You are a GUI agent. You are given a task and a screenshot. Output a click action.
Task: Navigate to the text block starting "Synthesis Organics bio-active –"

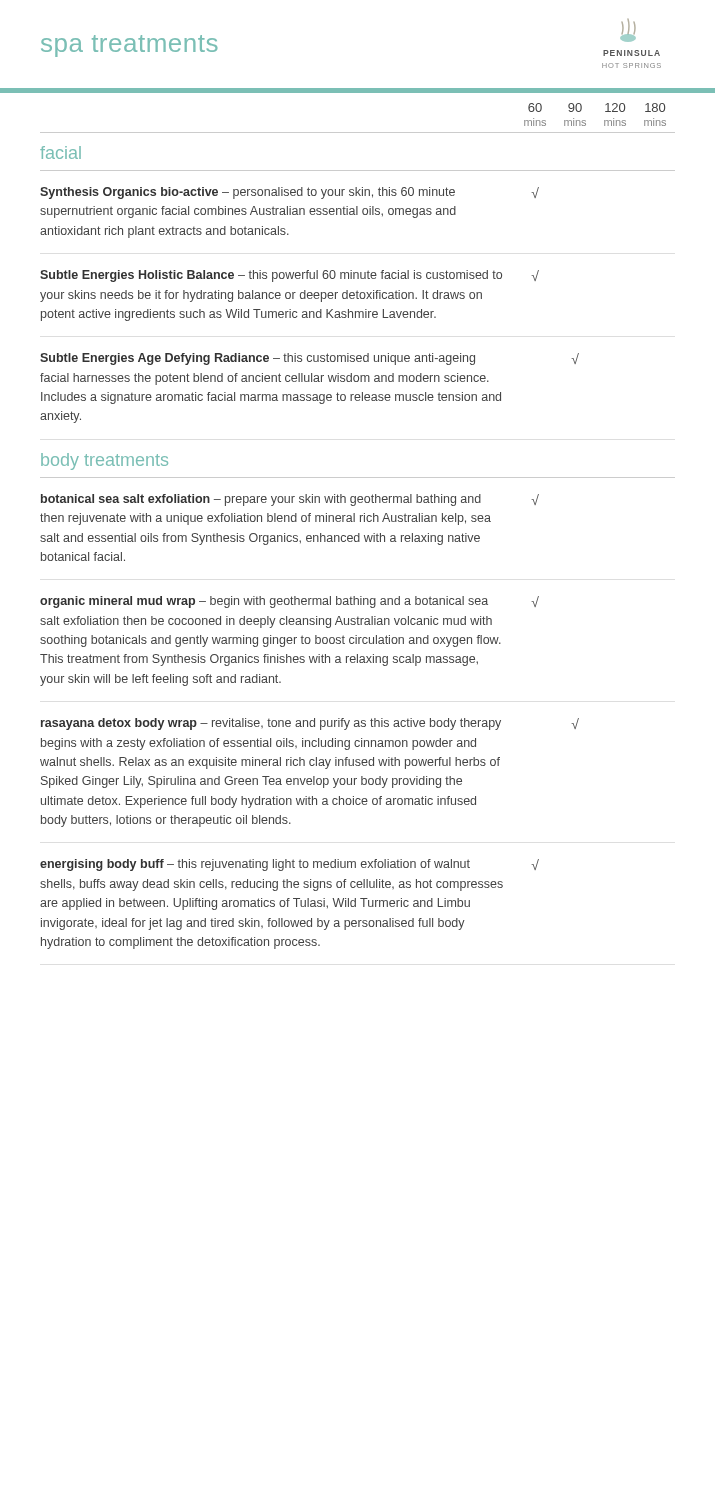pyautogui.click(x=358, y=212)
